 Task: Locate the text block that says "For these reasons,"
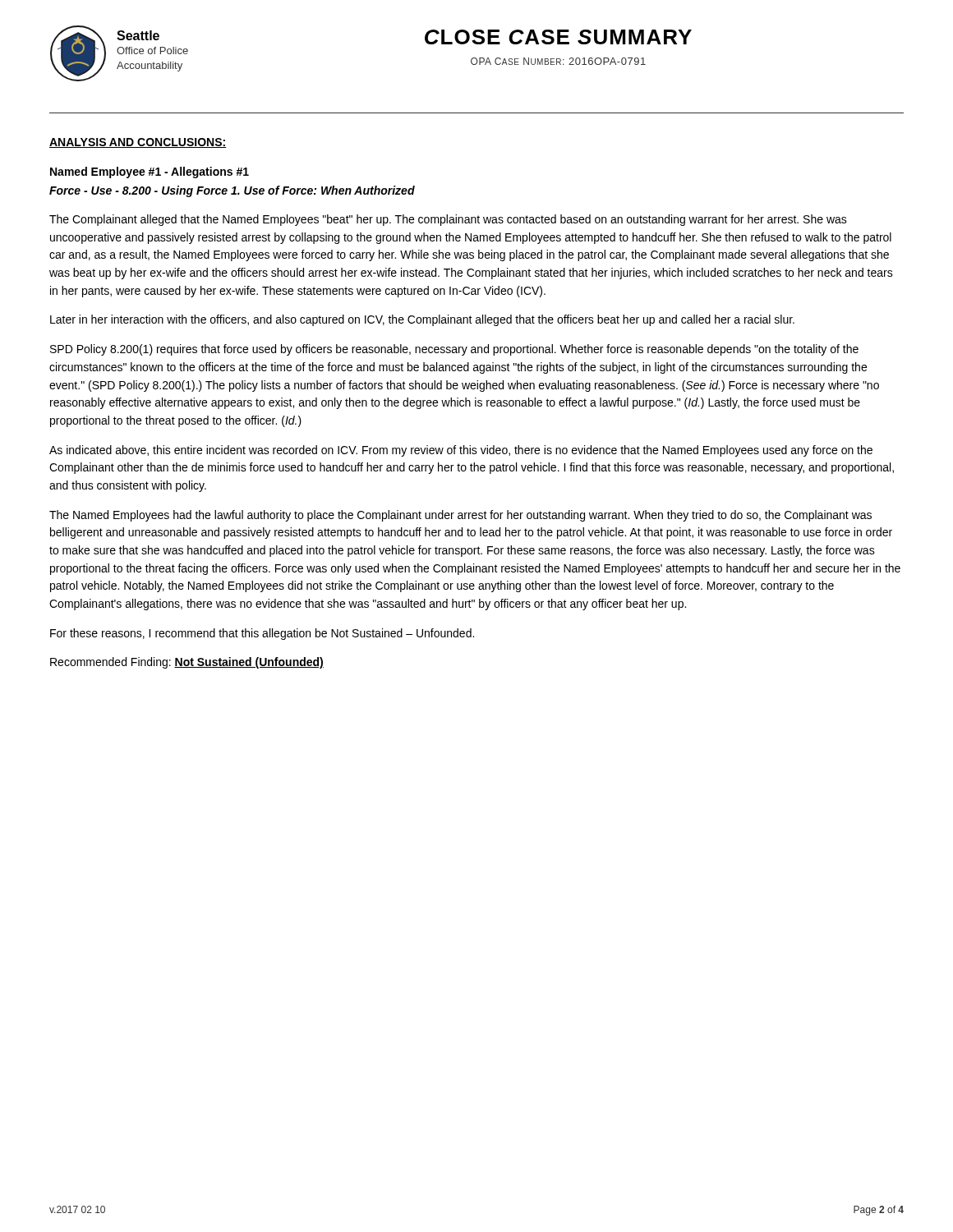[x=262, y=633]
